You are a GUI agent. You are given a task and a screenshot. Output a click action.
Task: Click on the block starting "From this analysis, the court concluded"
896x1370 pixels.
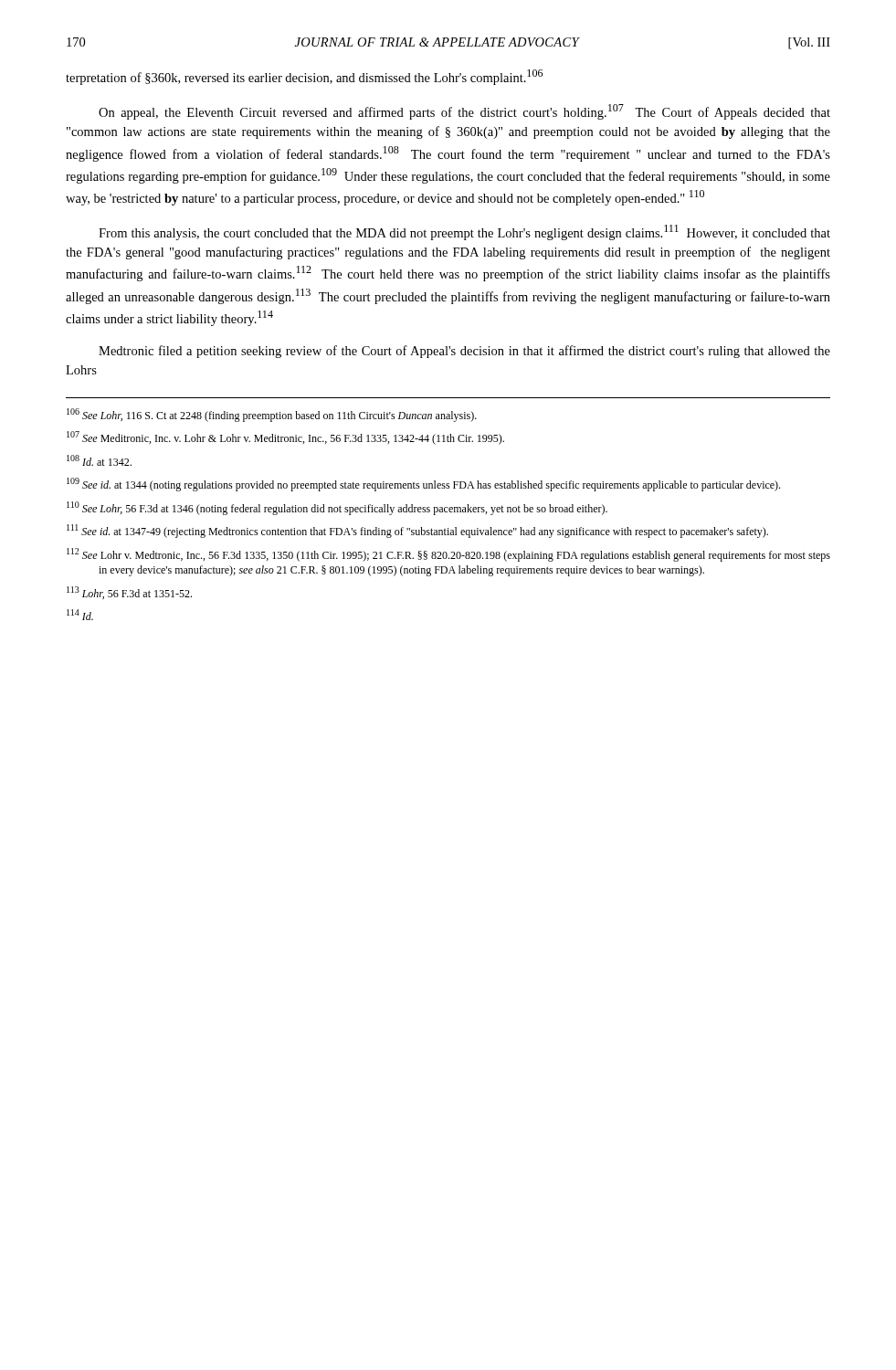[x=448, y=274]
